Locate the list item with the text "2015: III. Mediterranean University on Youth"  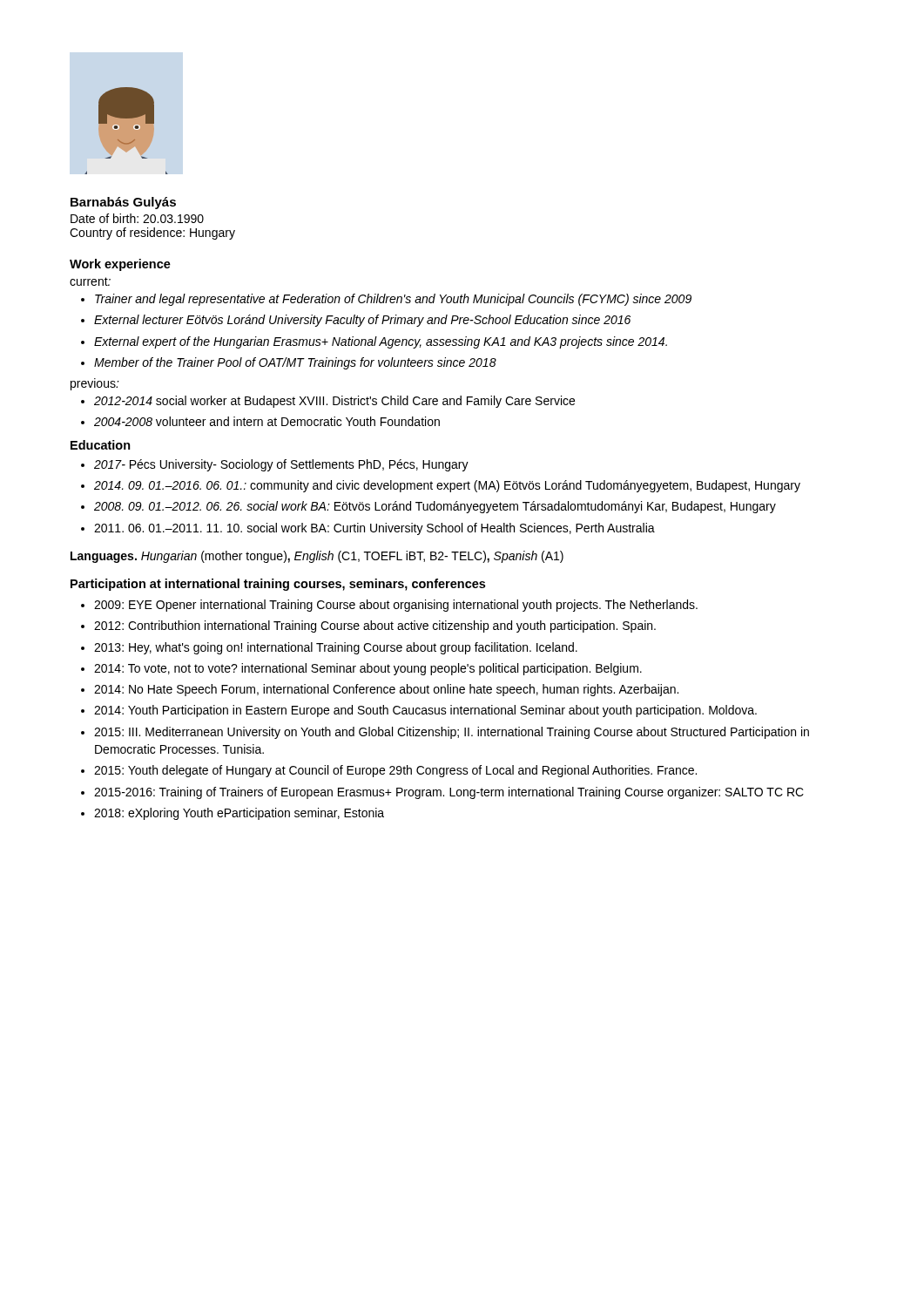pyautogui.click(x=452, y=741)
